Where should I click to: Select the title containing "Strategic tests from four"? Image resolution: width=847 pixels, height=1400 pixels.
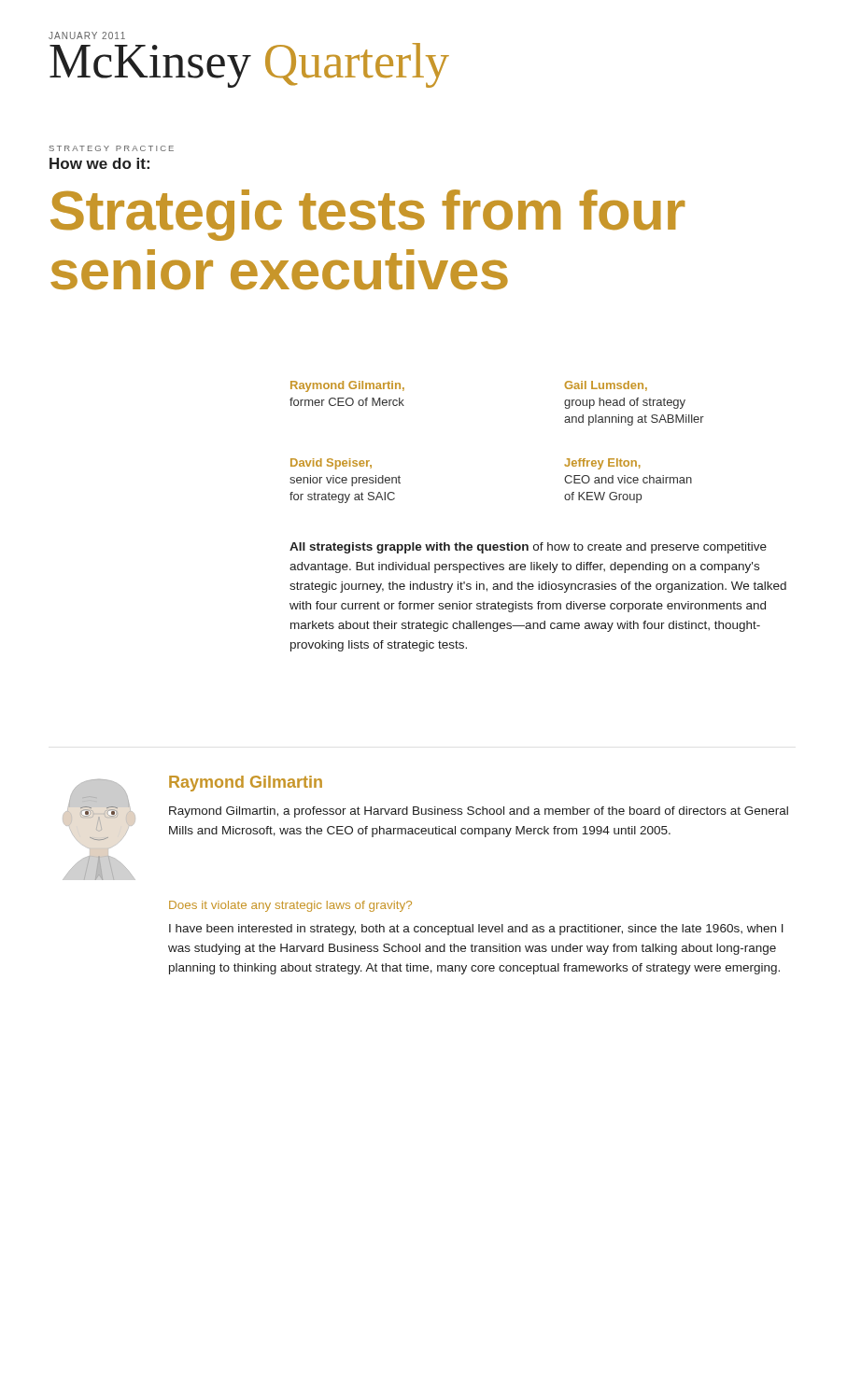pos(367,241)
